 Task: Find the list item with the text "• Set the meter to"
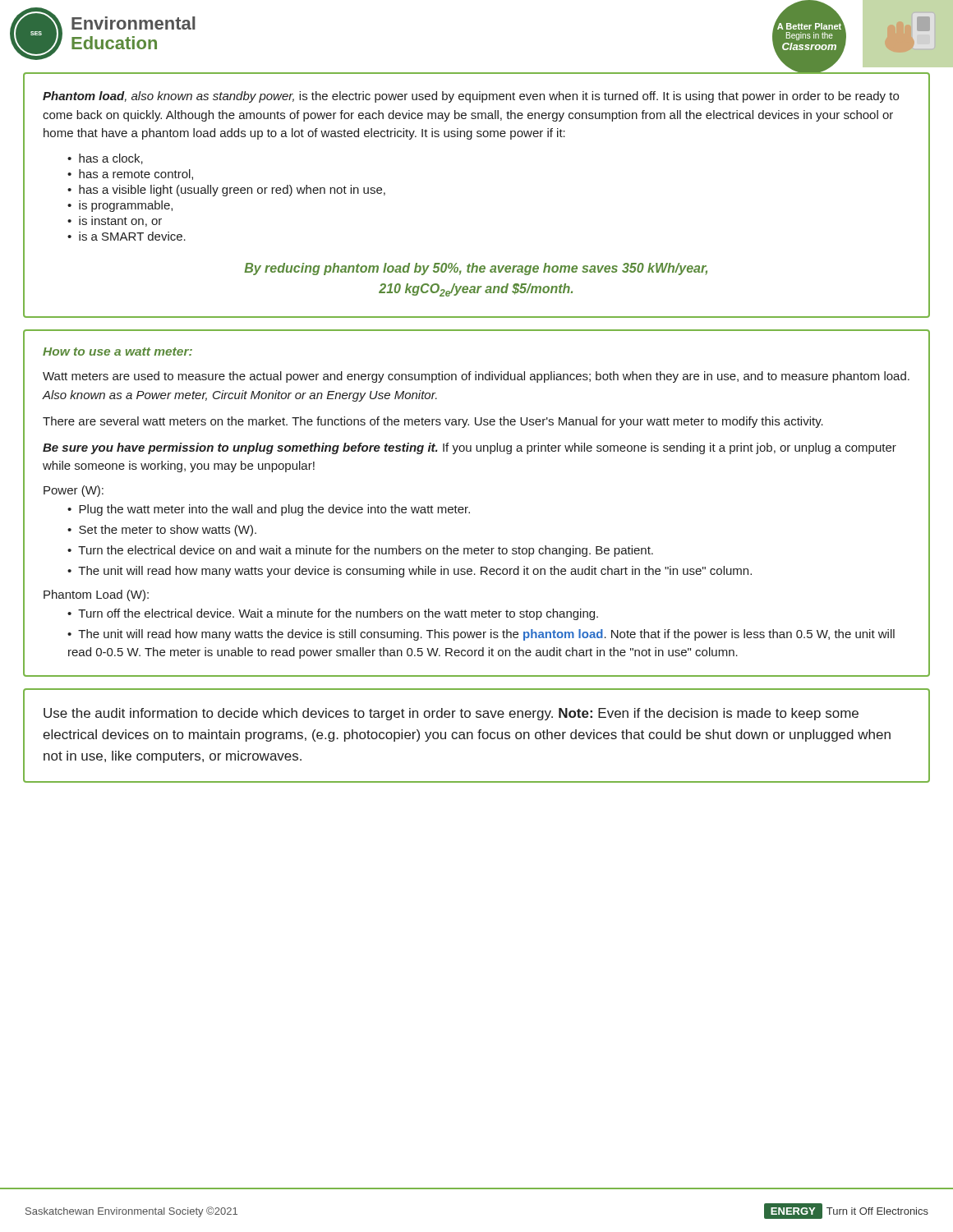coord(162,529)
